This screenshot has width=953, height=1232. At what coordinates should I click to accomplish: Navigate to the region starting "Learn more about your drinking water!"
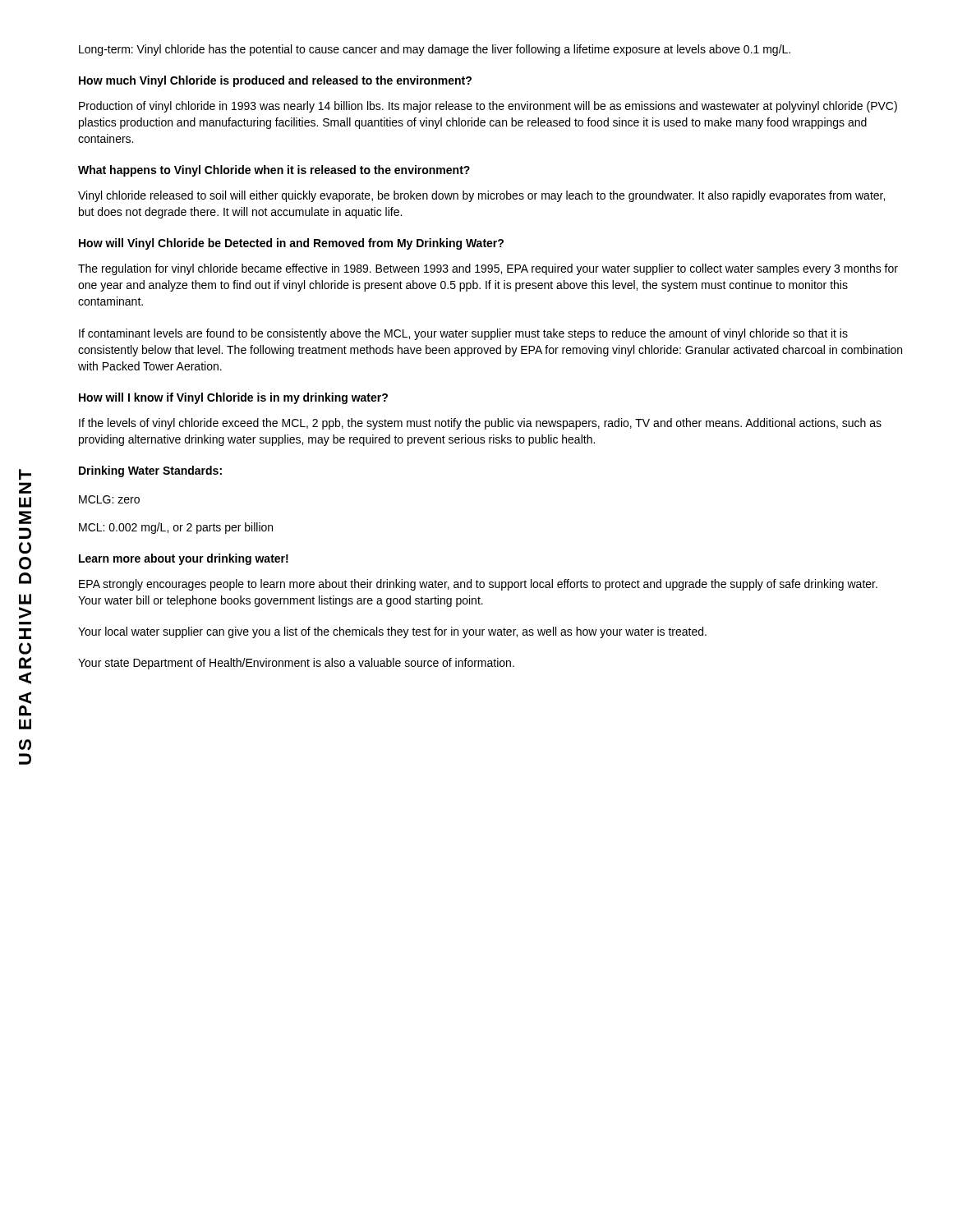[184, 559]
